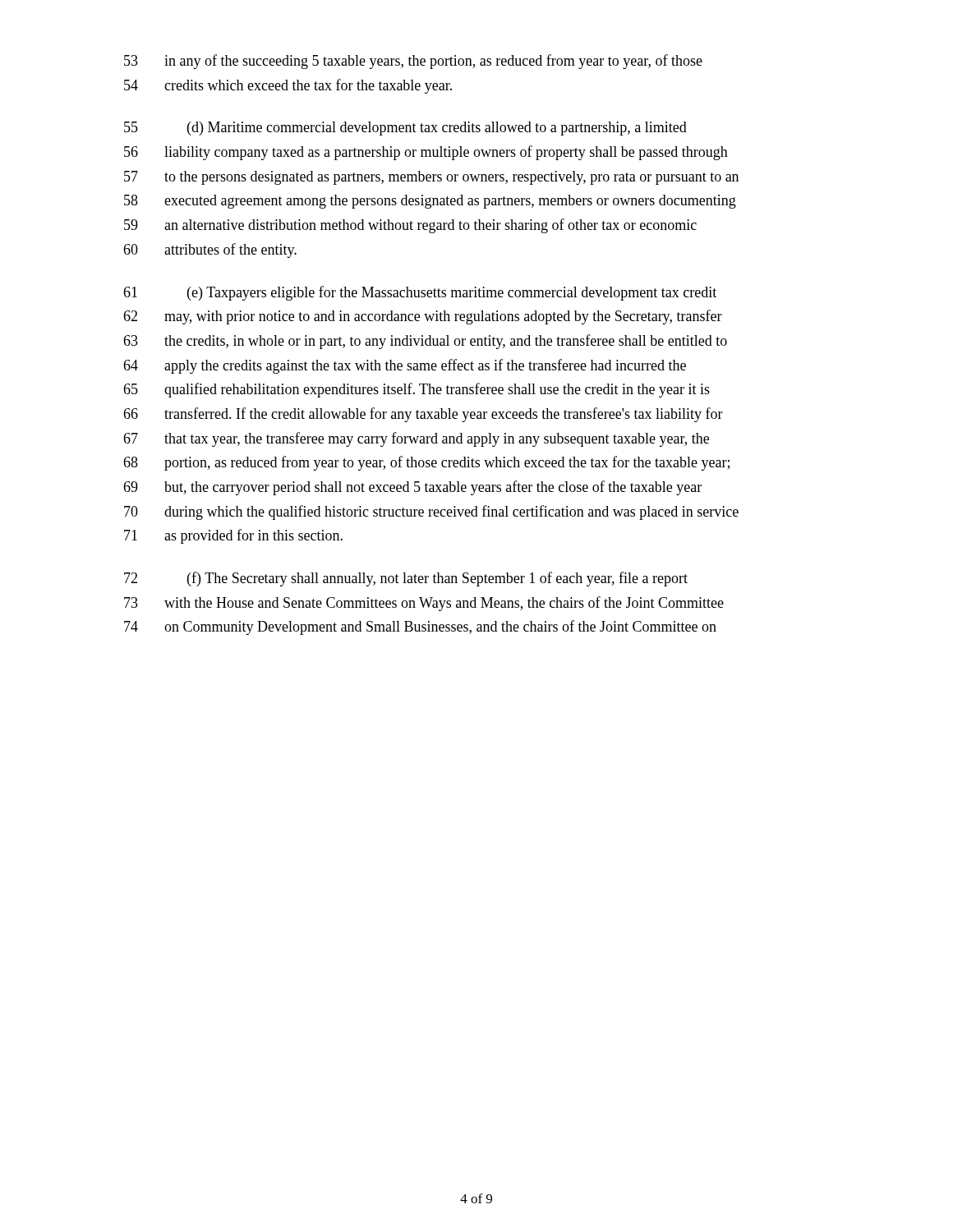
Task: Locate the element starting "65 qualified rehabilitation expenditures itself. The transferee shall"
Action: (x=476, y=390)
